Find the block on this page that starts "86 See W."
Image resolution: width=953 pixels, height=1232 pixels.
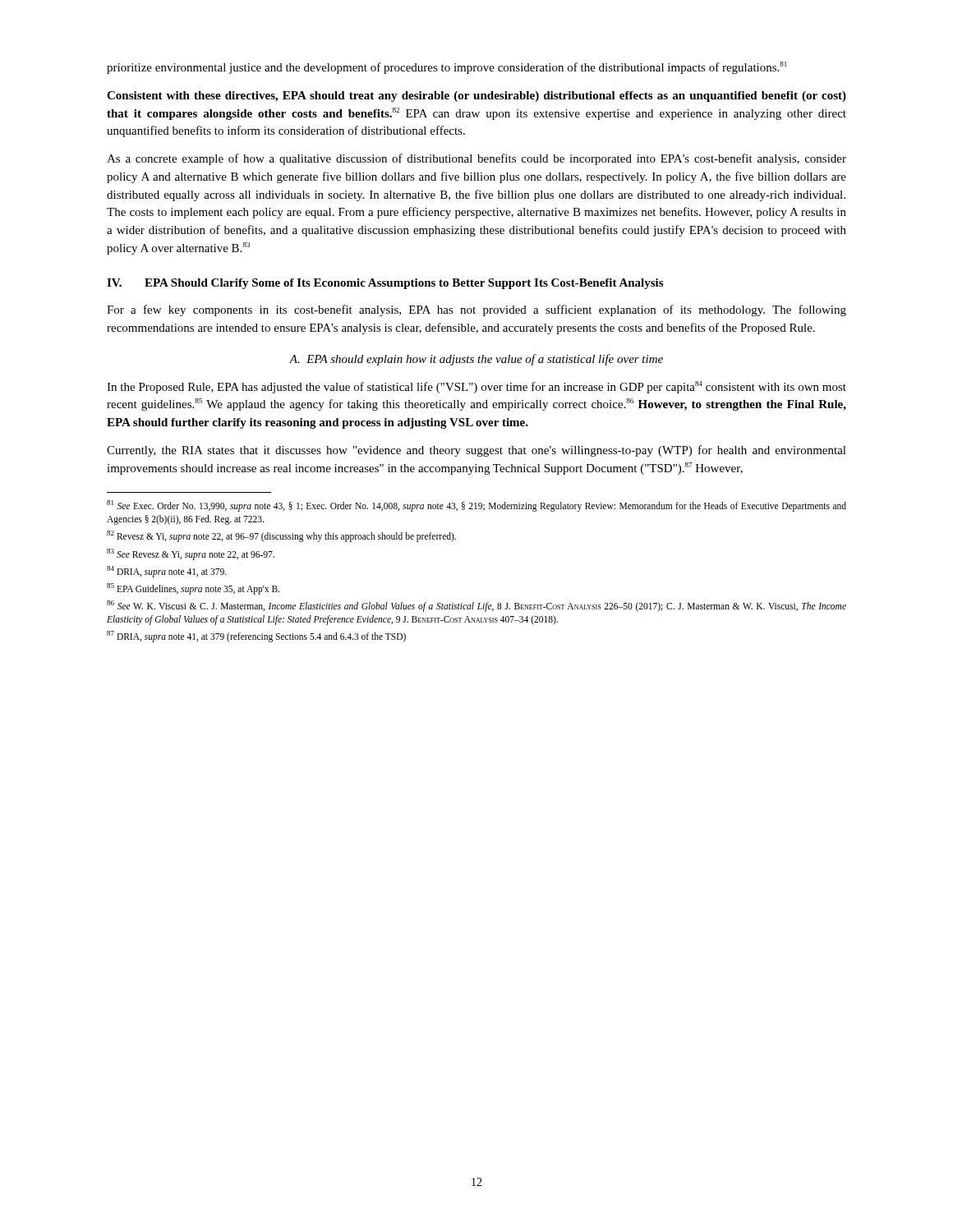(476, 612)
